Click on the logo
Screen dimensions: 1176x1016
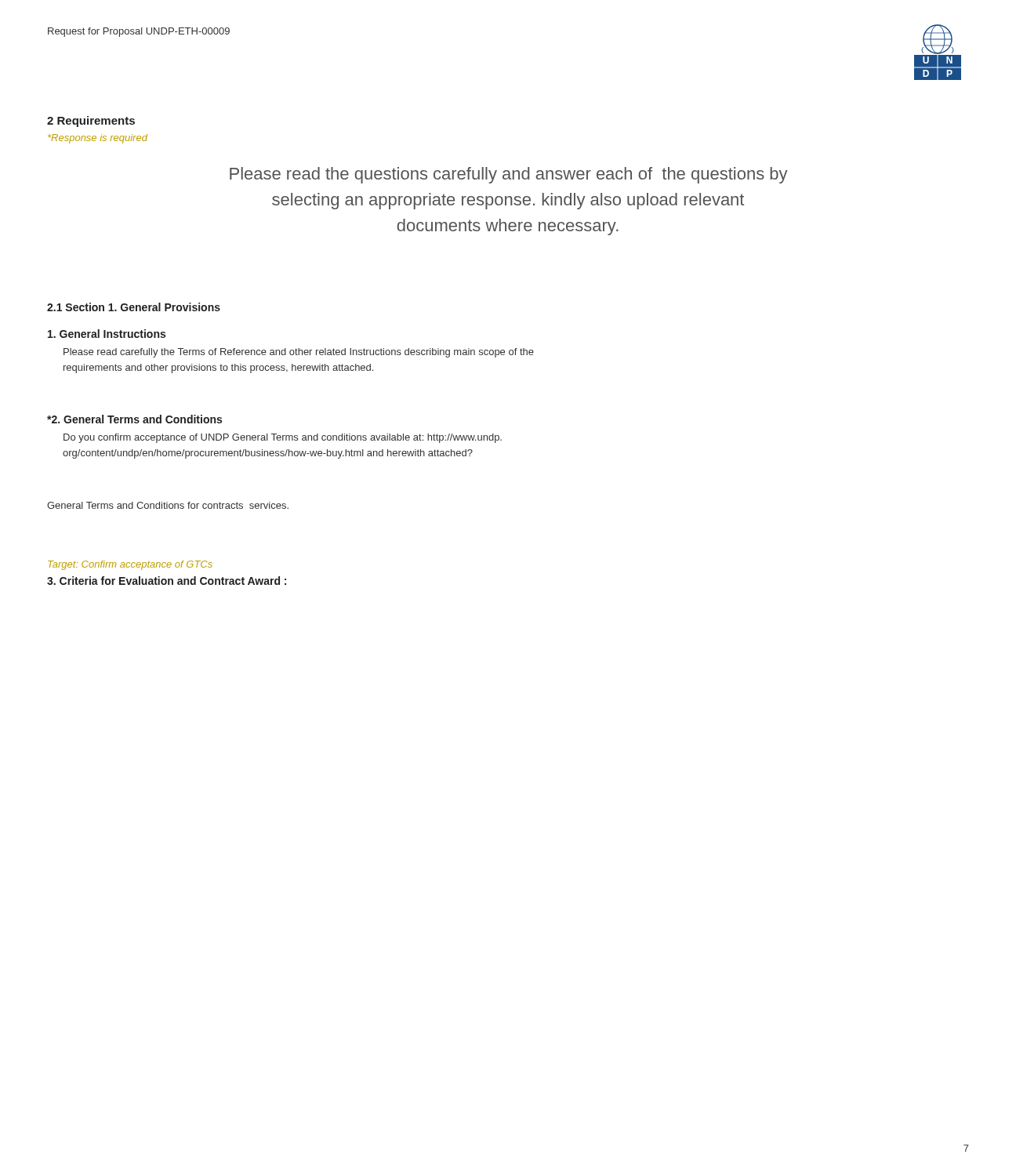(x=938, y=55)
